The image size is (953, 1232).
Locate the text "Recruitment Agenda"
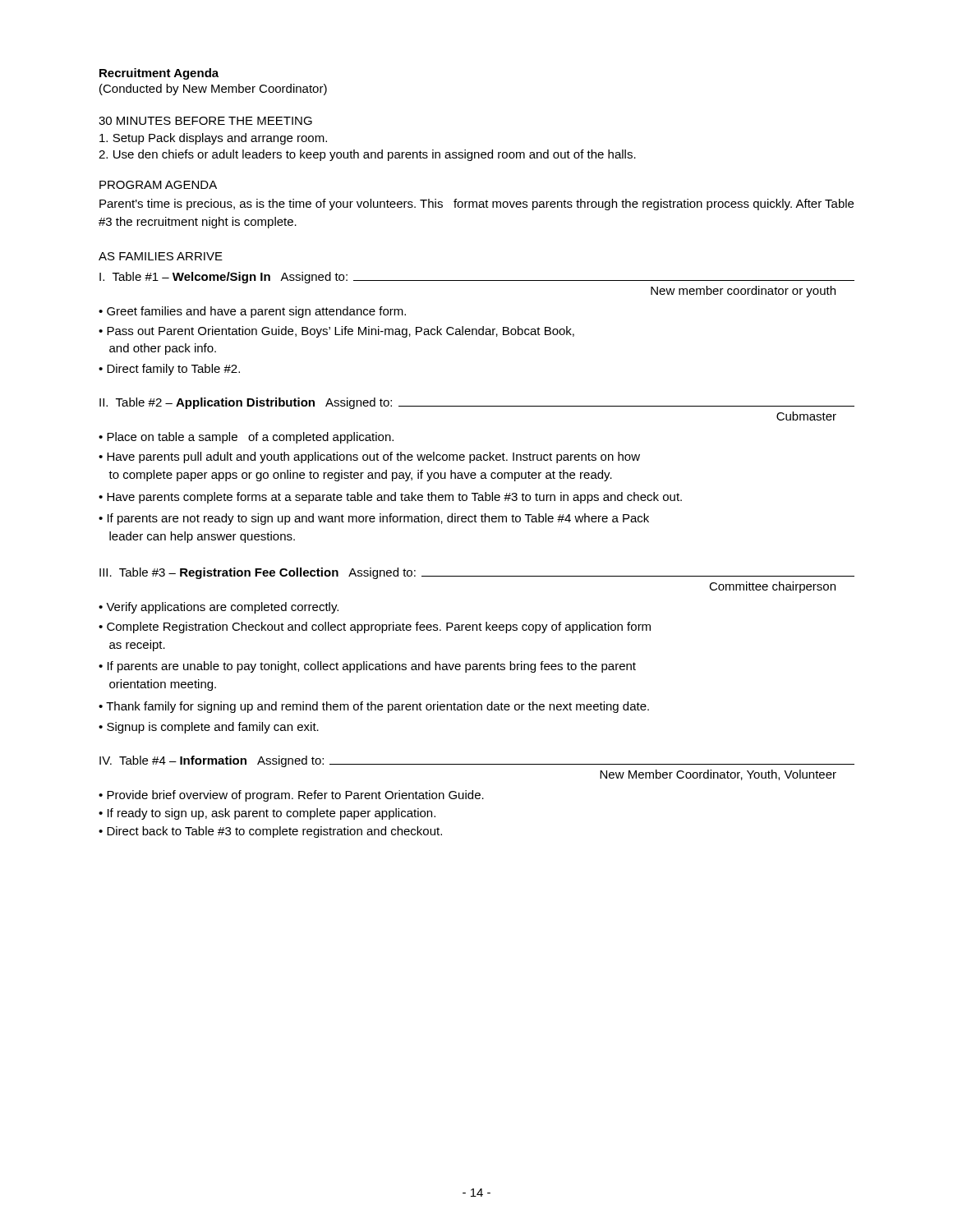(x=159, y=73)
